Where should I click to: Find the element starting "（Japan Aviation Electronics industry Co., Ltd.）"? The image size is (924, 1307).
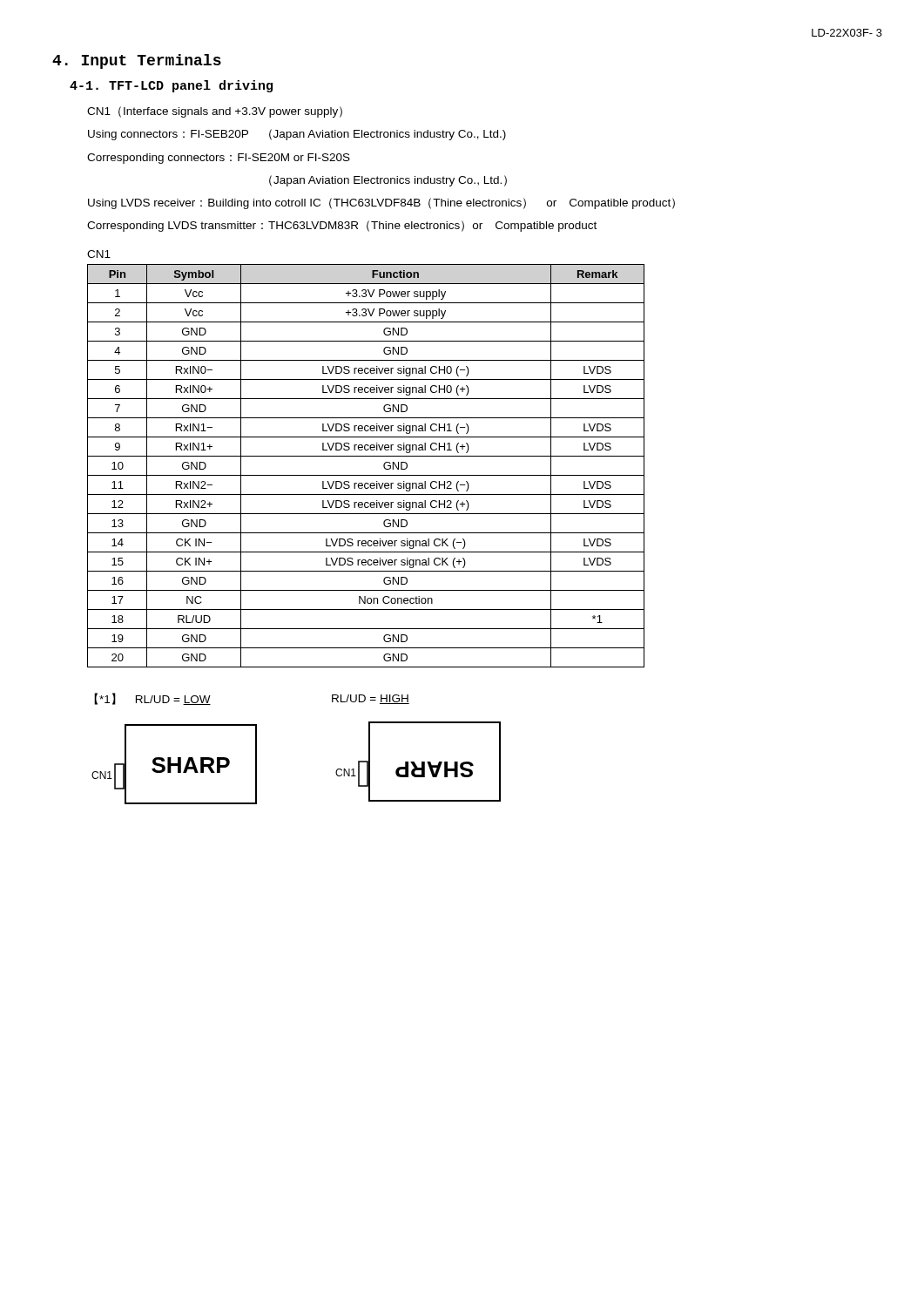pos(388,180)
